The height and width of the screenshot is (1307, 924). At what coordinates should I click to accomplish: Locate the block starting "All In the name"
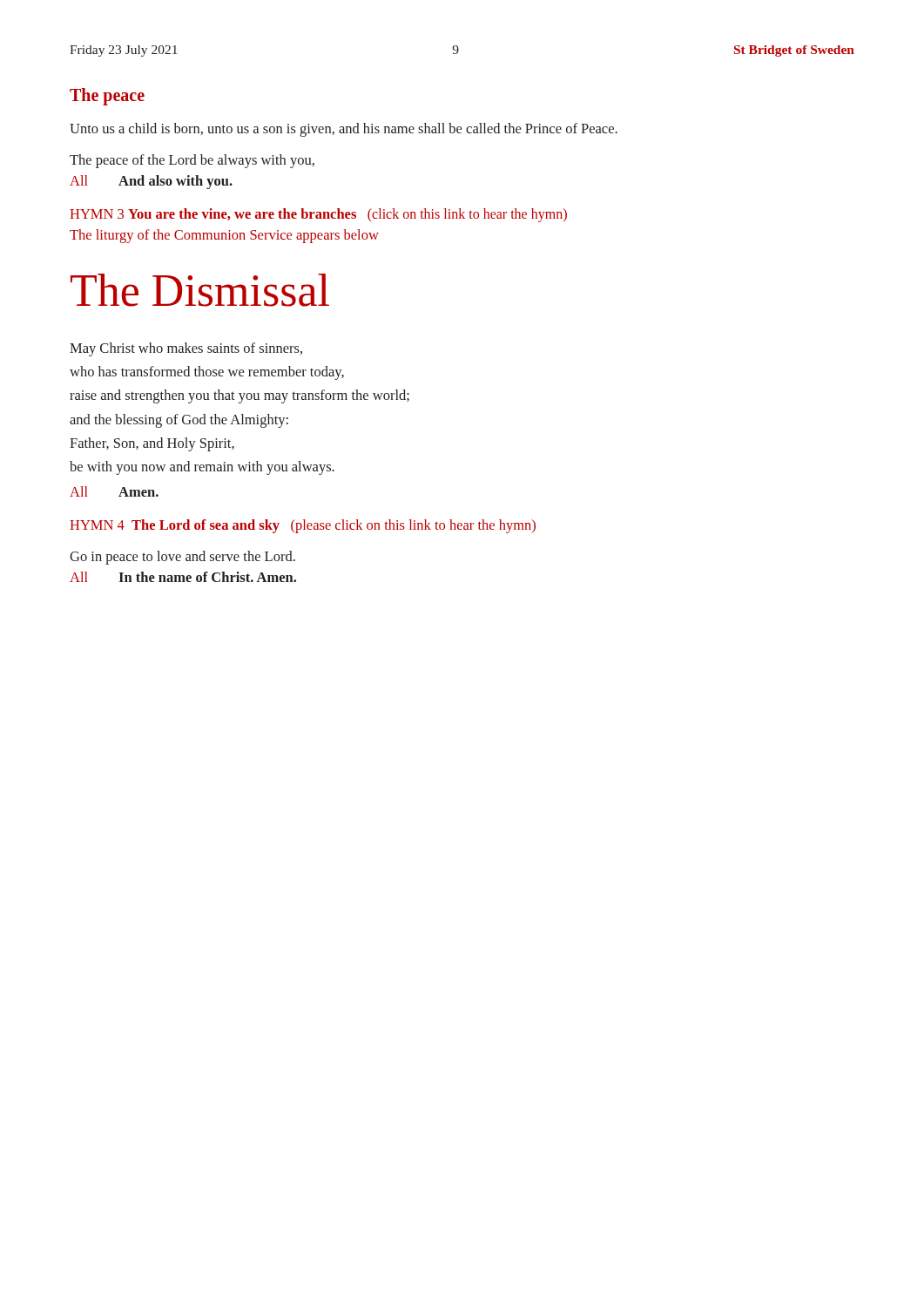183,578
